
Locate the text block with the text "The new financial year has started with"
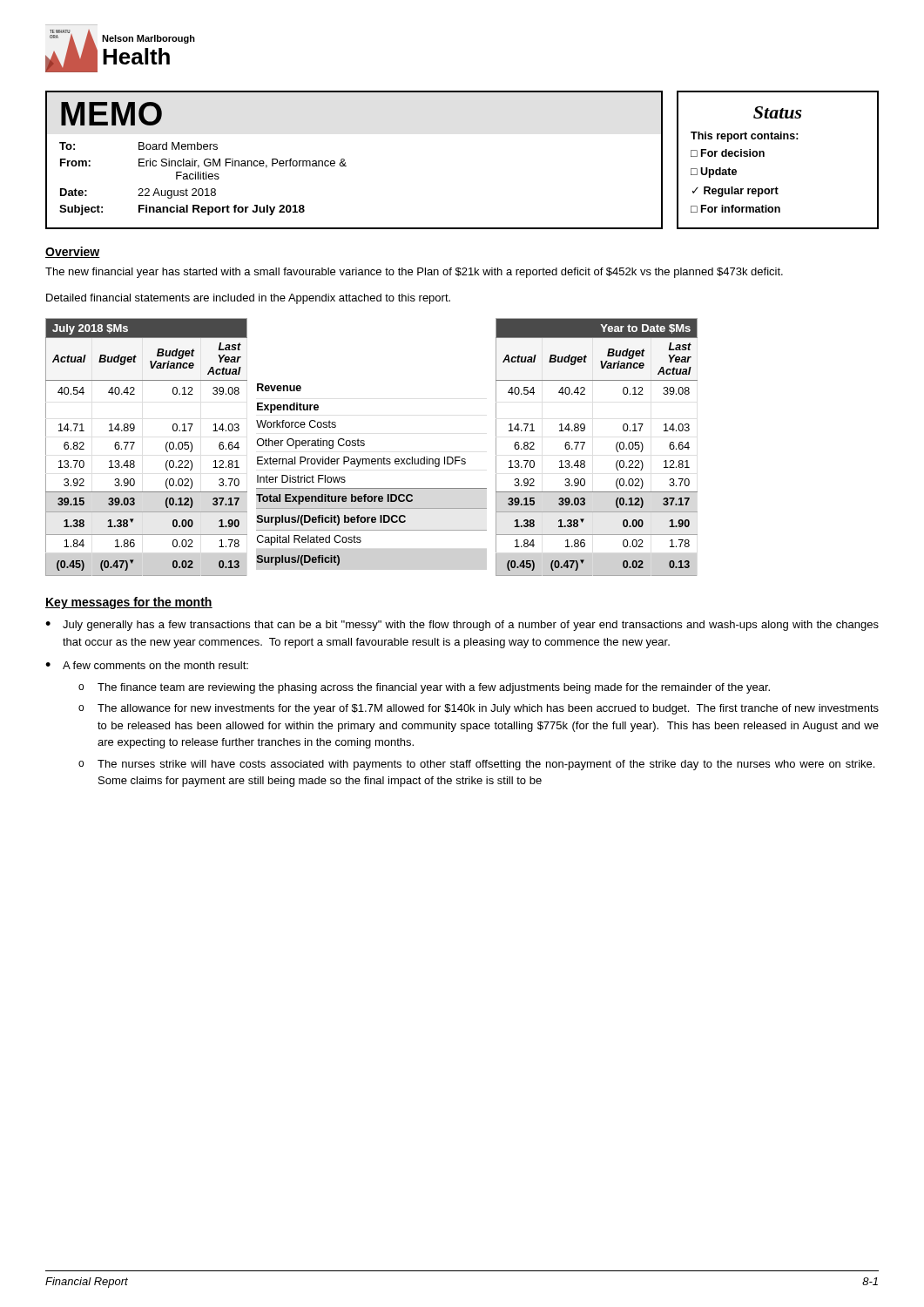pos(414,271)
